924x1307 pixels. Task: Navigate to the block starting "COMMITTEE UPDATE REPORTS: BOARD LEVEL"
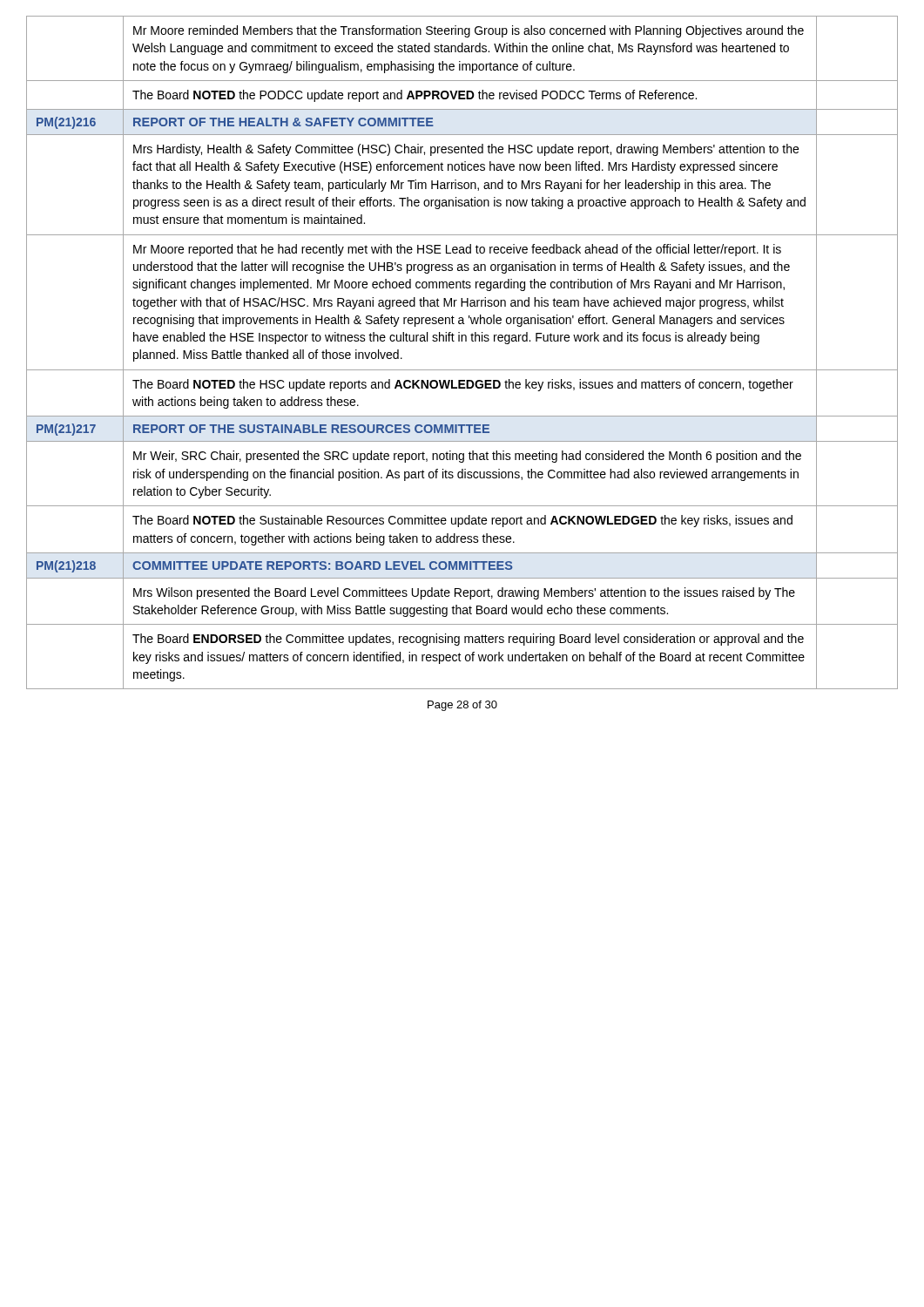point(323,565)
